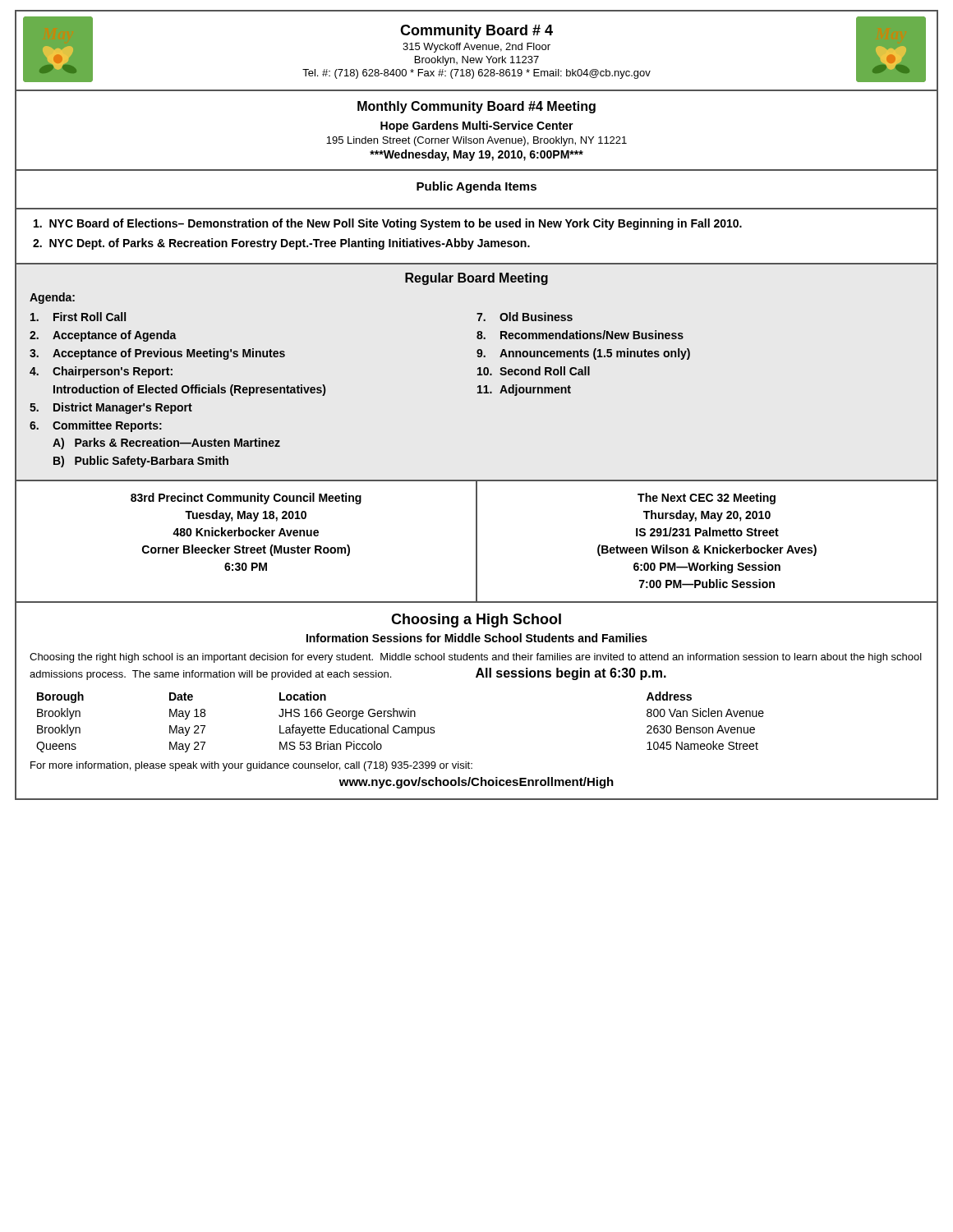Image resolution: width=953 pixels, height=1232 pixels.
Task: Point to "11. Adjournment"
Action: pyautogui.click(x=524, y=389)
